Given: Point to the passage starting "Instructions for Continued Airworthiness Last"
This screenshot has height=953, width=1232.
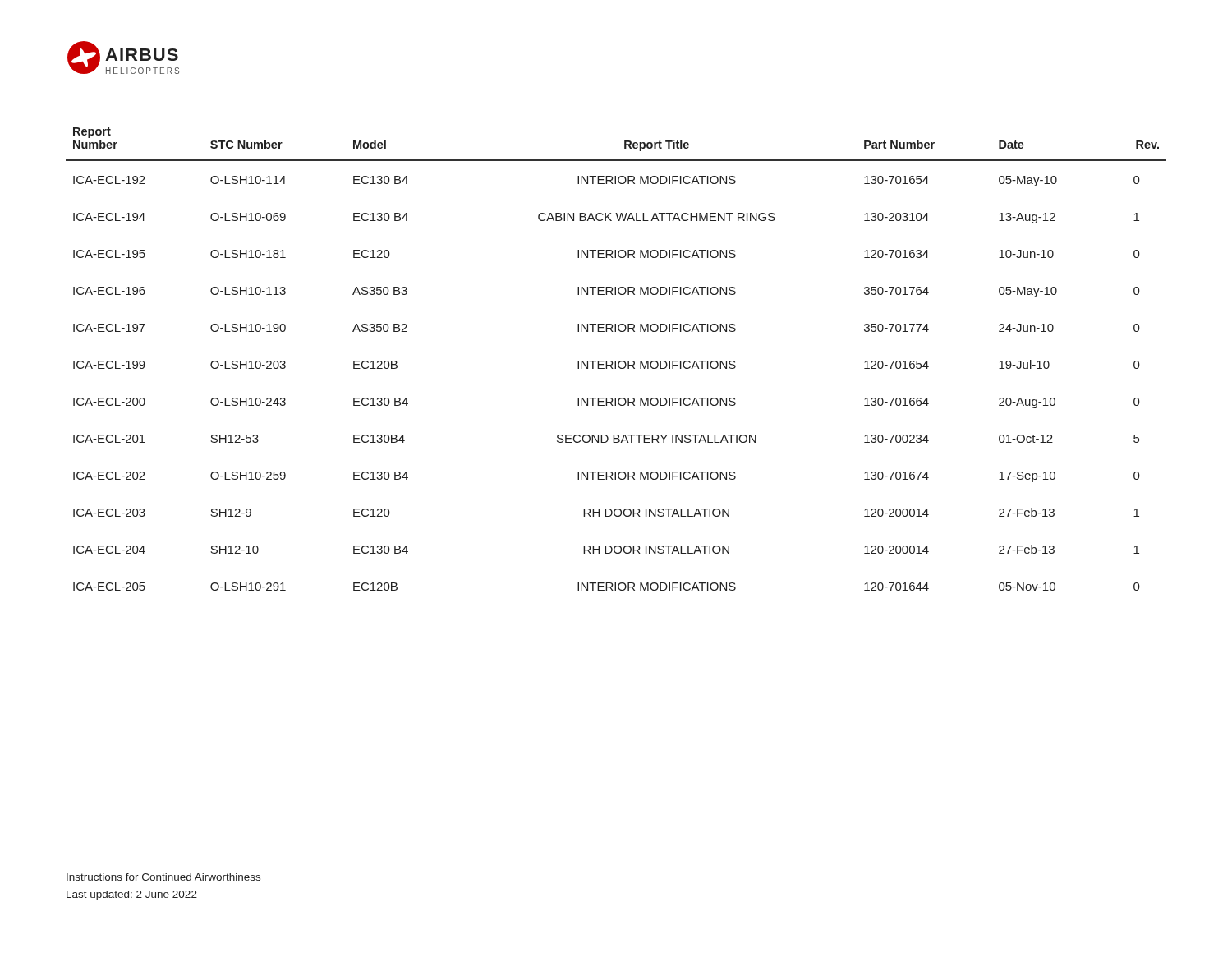Looking at the screenshot, I should point(163,886).
